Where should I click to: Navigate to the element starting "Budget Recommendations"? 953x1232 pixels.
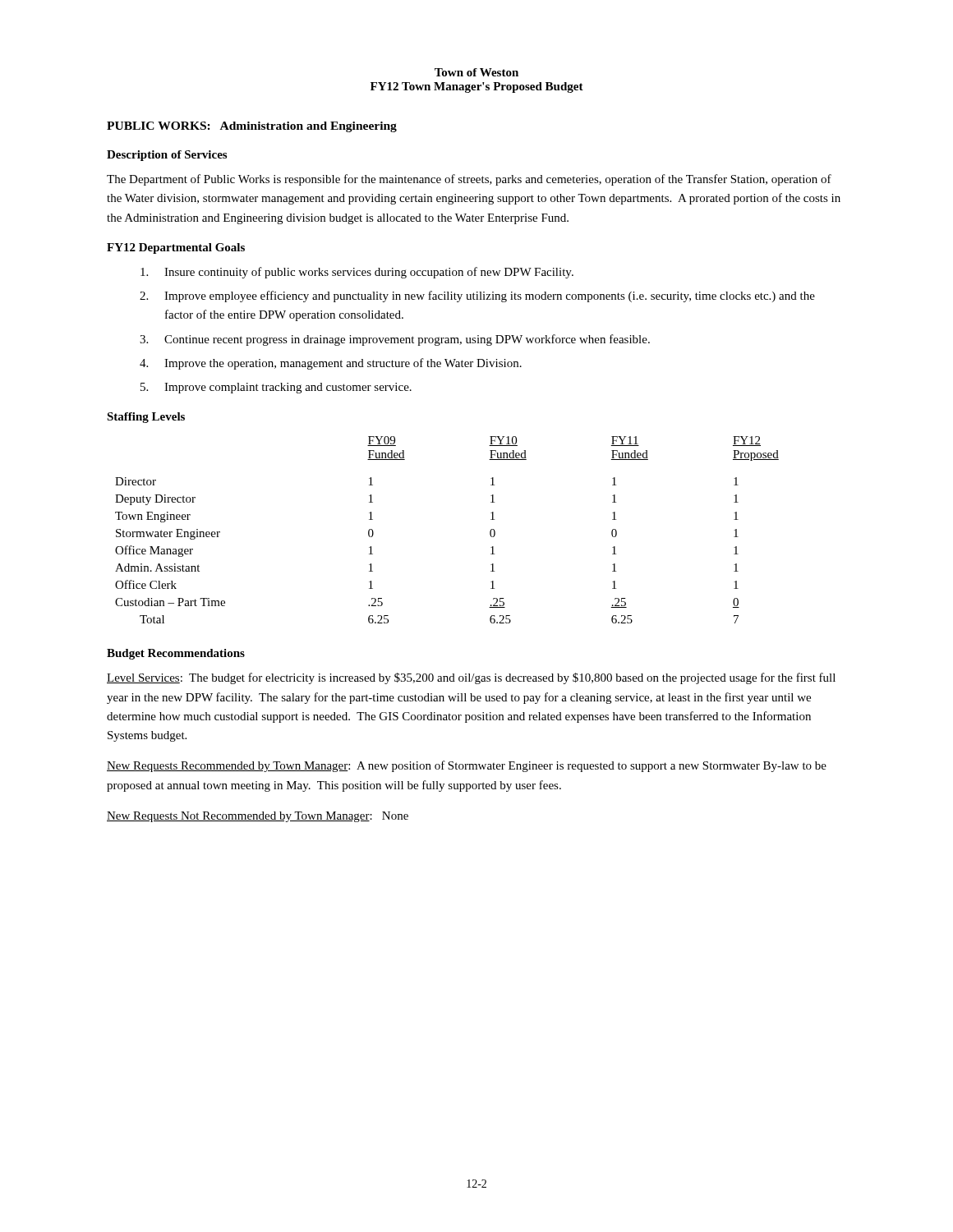tap(176, 653)
